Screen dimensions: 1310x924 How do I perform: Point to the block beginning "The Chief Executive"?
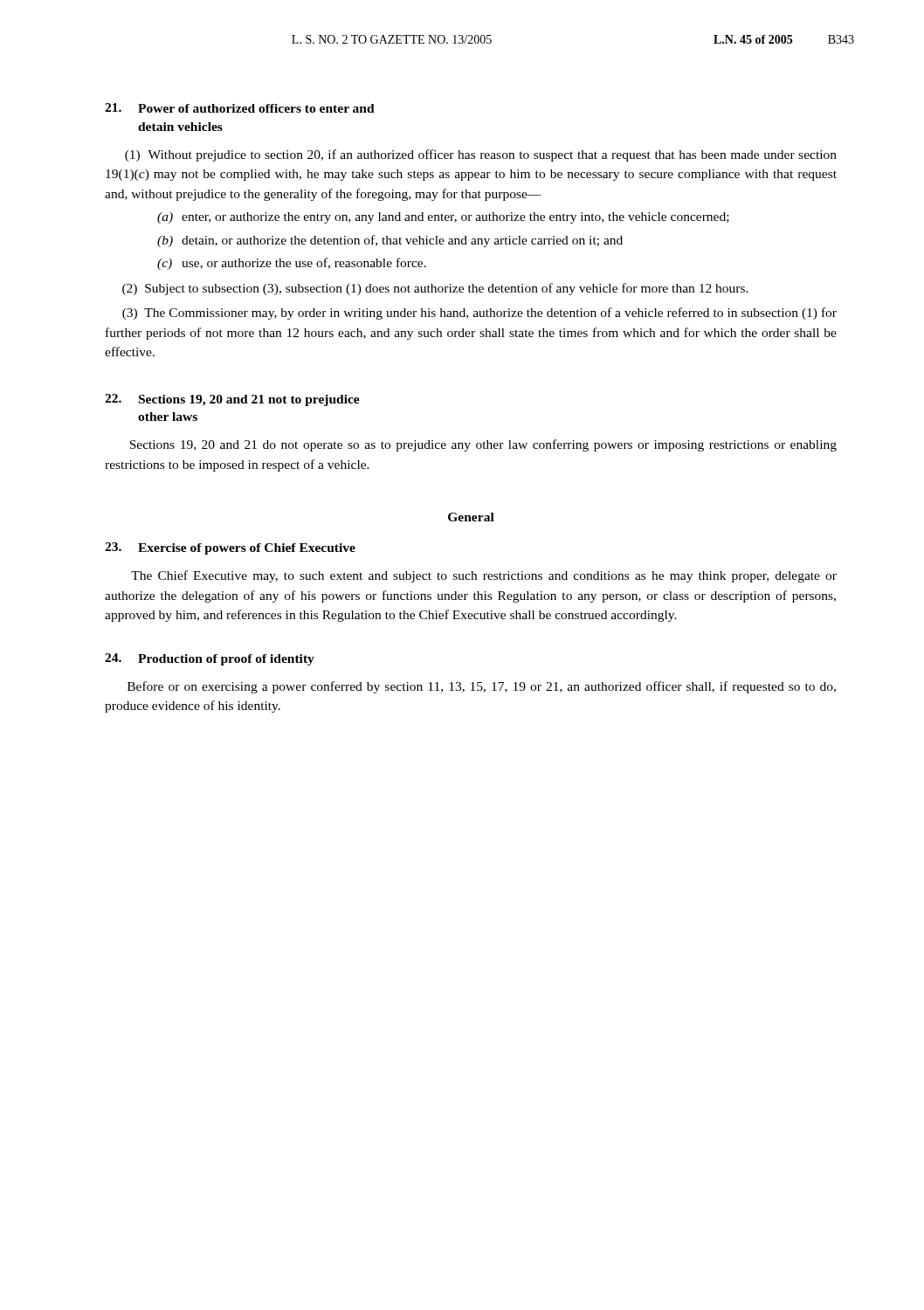(471, 595)
